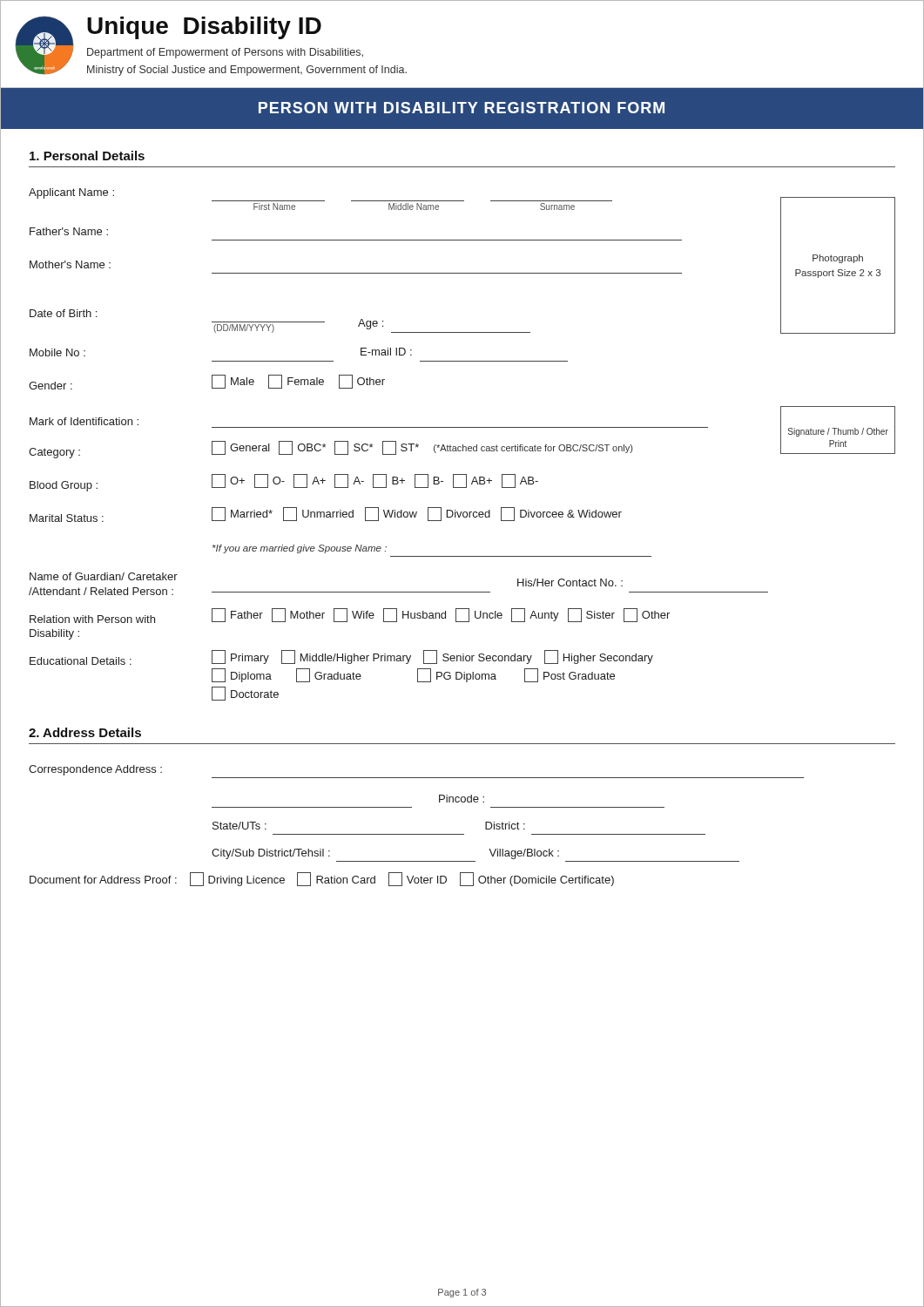
Task: Where is the passage that starts "Relation with Person withDisability : Father Mother Wife"?
Action: coord(462,625)
